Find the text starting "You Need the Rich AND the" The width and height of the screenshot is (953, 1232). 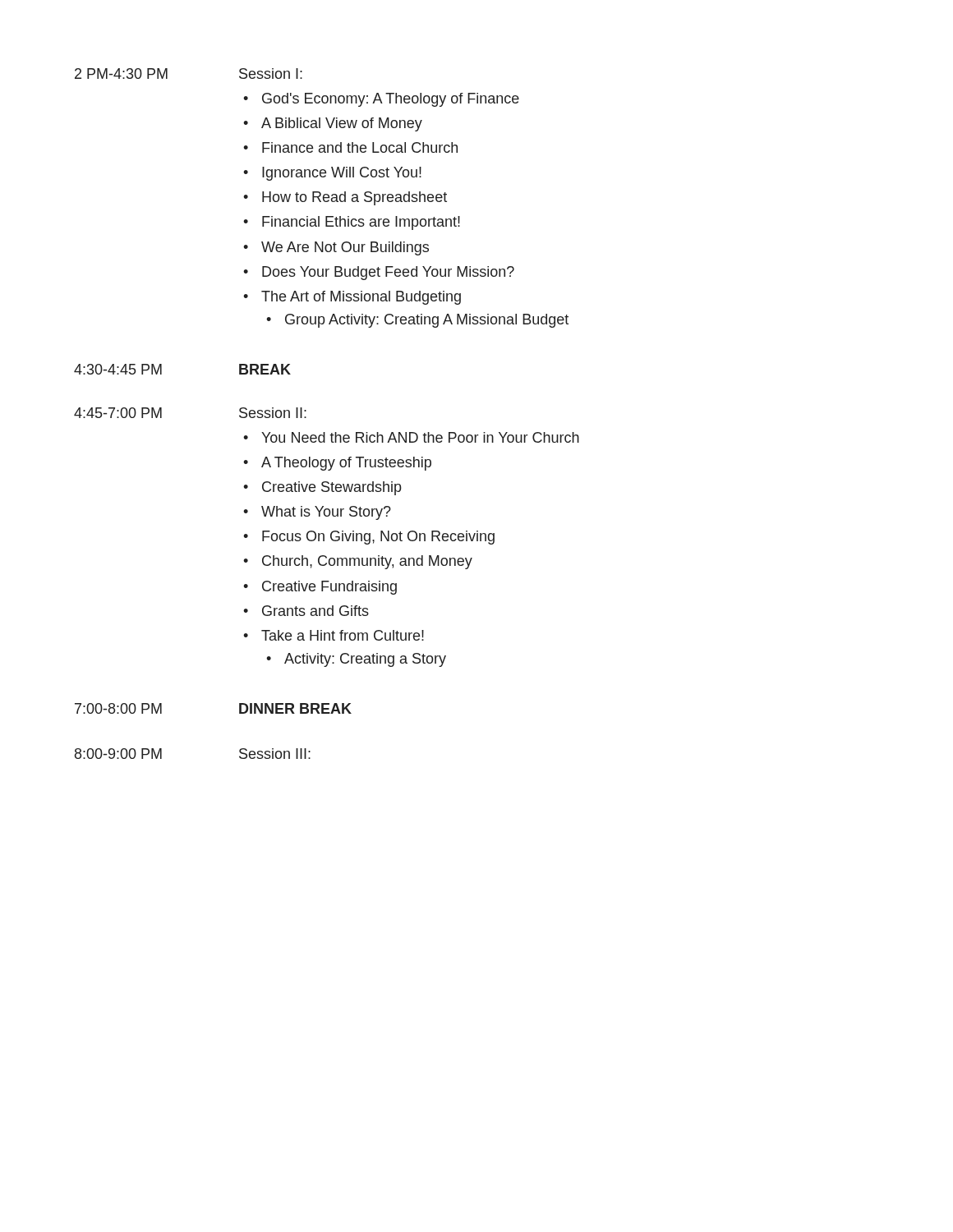point(420,438)
